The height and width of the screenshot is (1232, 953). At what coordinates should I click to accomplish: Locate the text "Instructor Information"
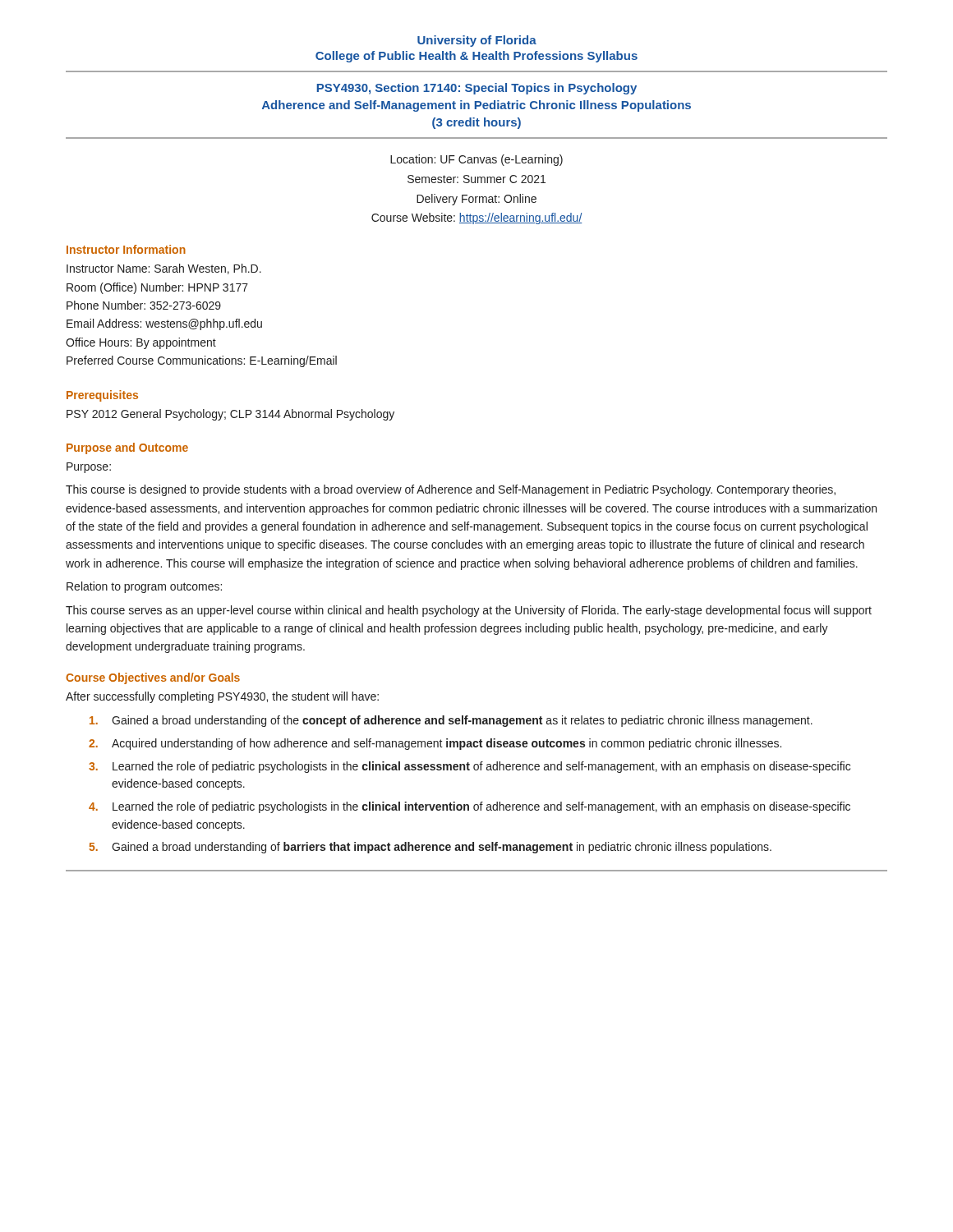126,250
